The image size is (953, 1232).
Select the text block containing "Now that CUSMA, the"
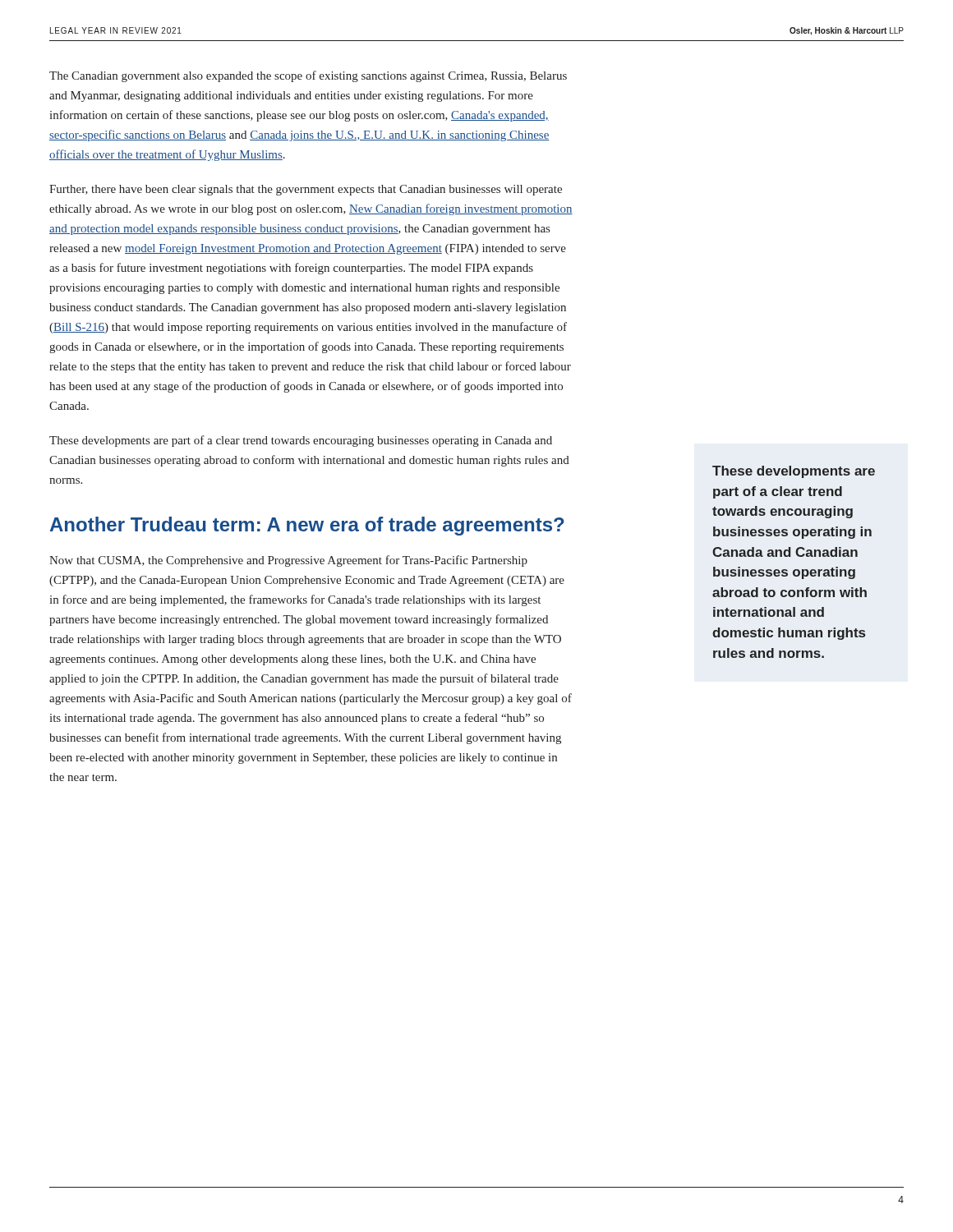click(x=312, y=669)
